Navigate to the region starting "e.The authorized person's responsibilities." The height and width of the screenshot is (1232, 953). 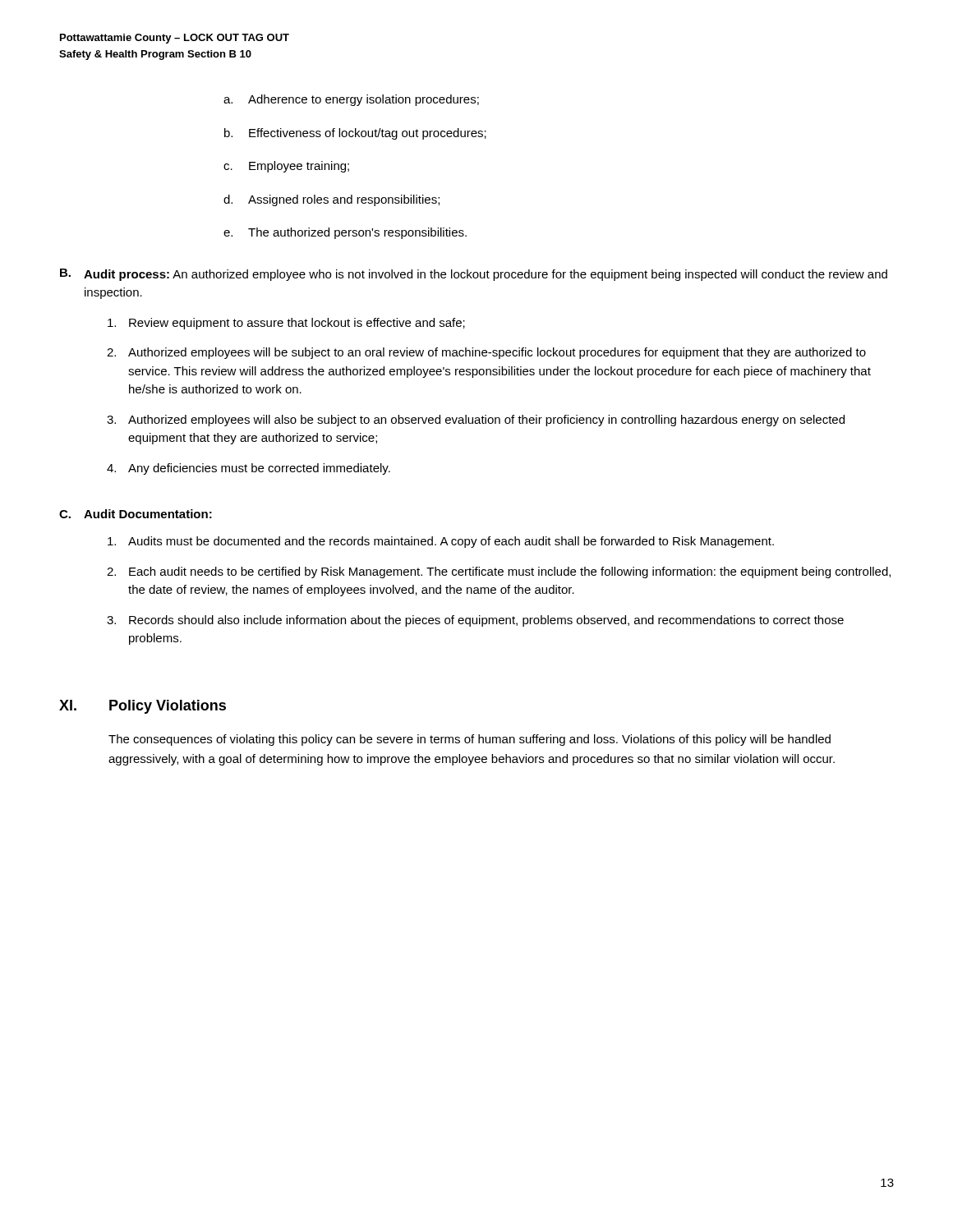coord(346,233)
